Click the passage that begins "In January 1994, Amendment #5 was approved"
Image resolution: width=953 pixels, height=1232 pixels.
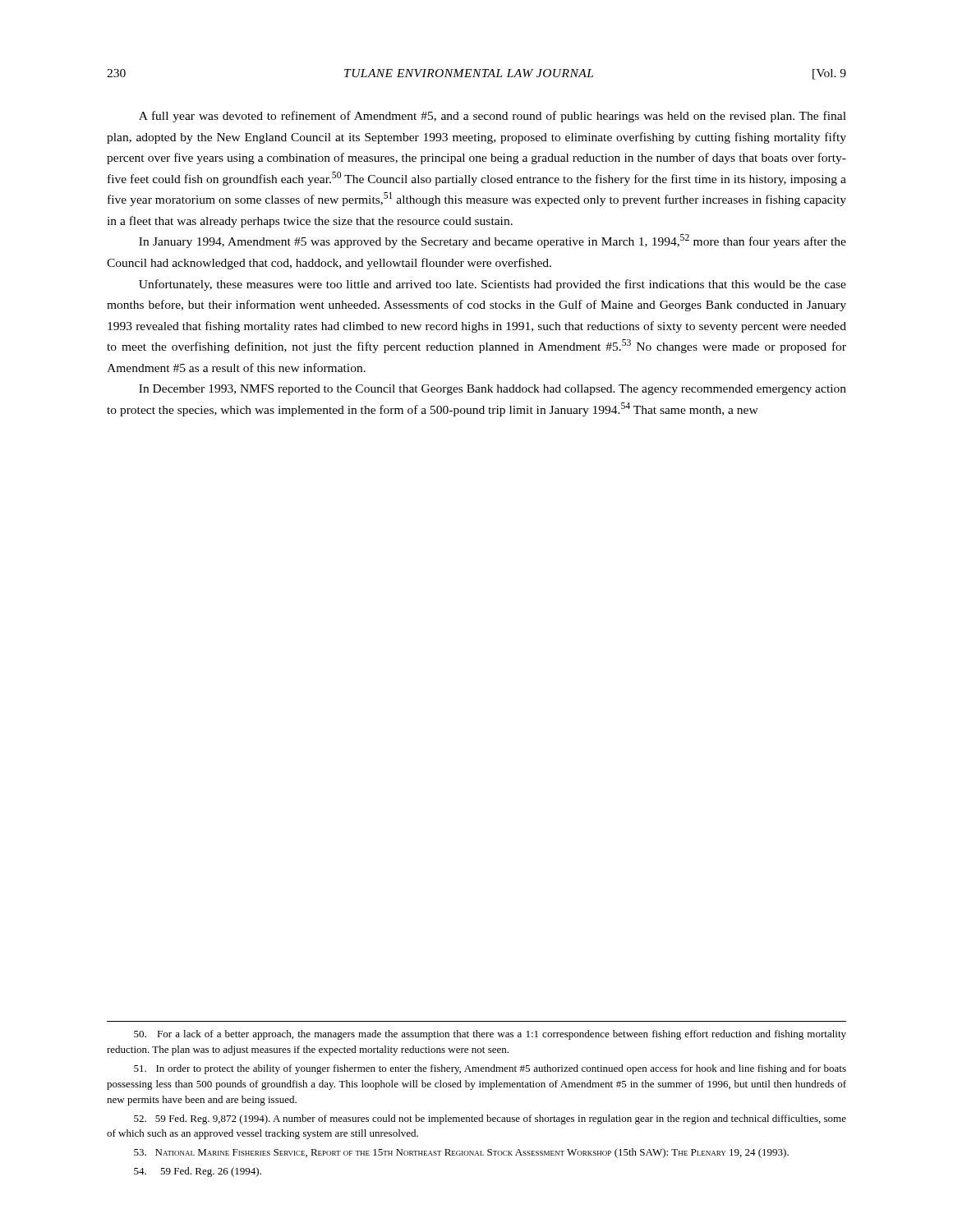point(476,252)
